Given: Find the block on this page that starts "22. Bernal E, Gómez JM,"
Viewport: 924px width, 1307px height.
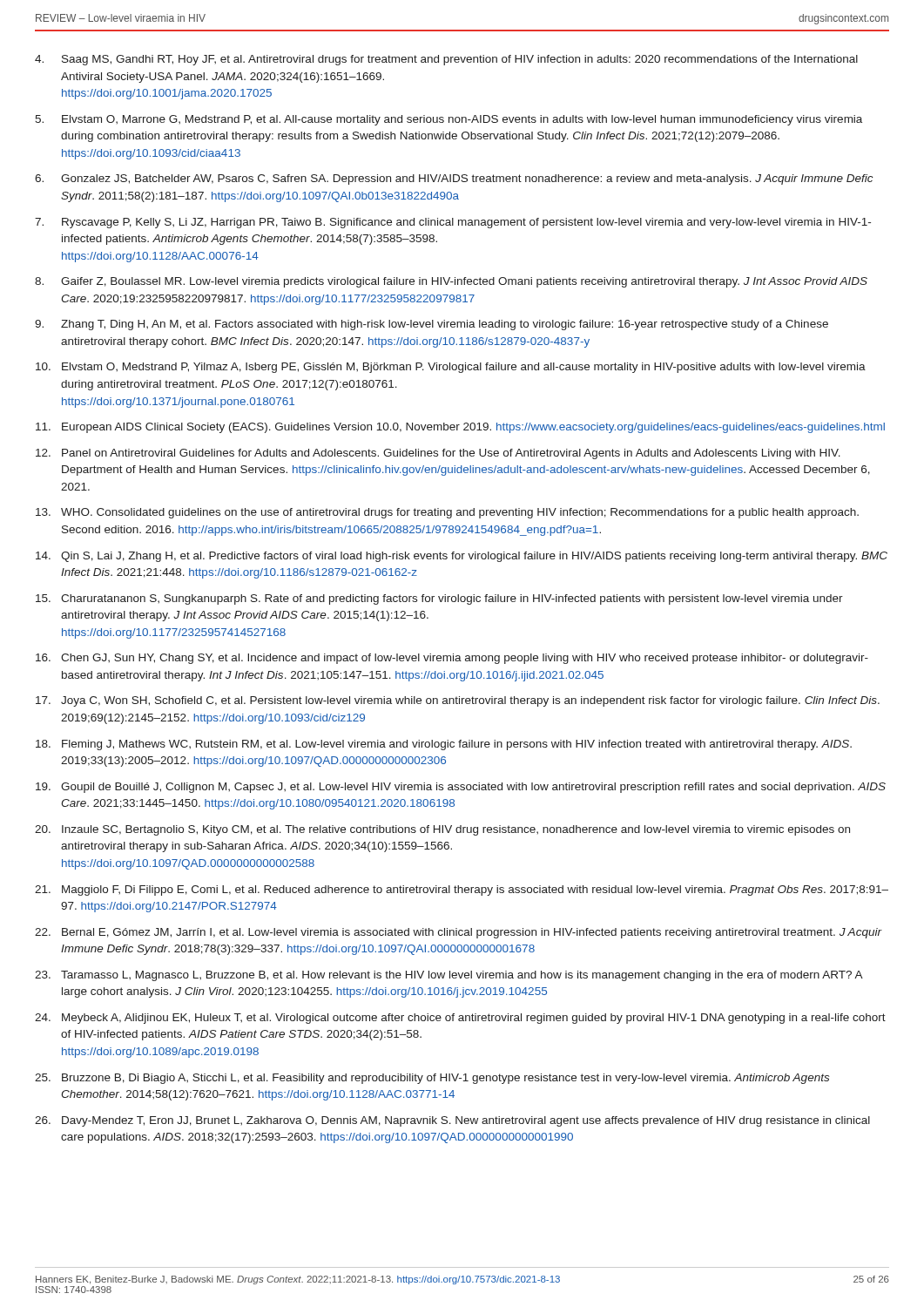Looking at the screenshot, I should click(x=462, y=940).
